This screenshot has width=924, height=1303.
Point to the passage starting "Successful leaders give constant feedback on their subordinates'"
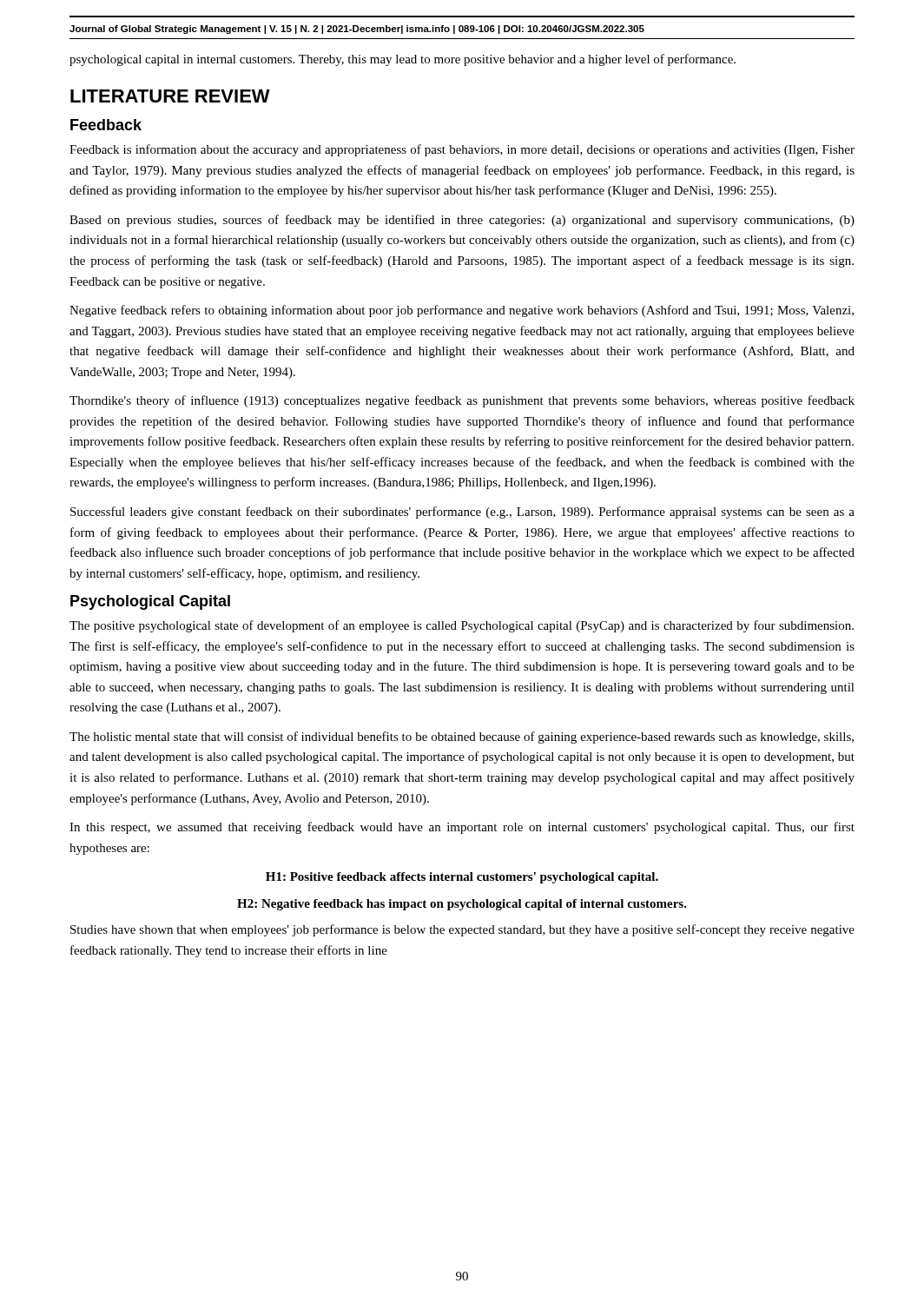click(x=462, y=542)
